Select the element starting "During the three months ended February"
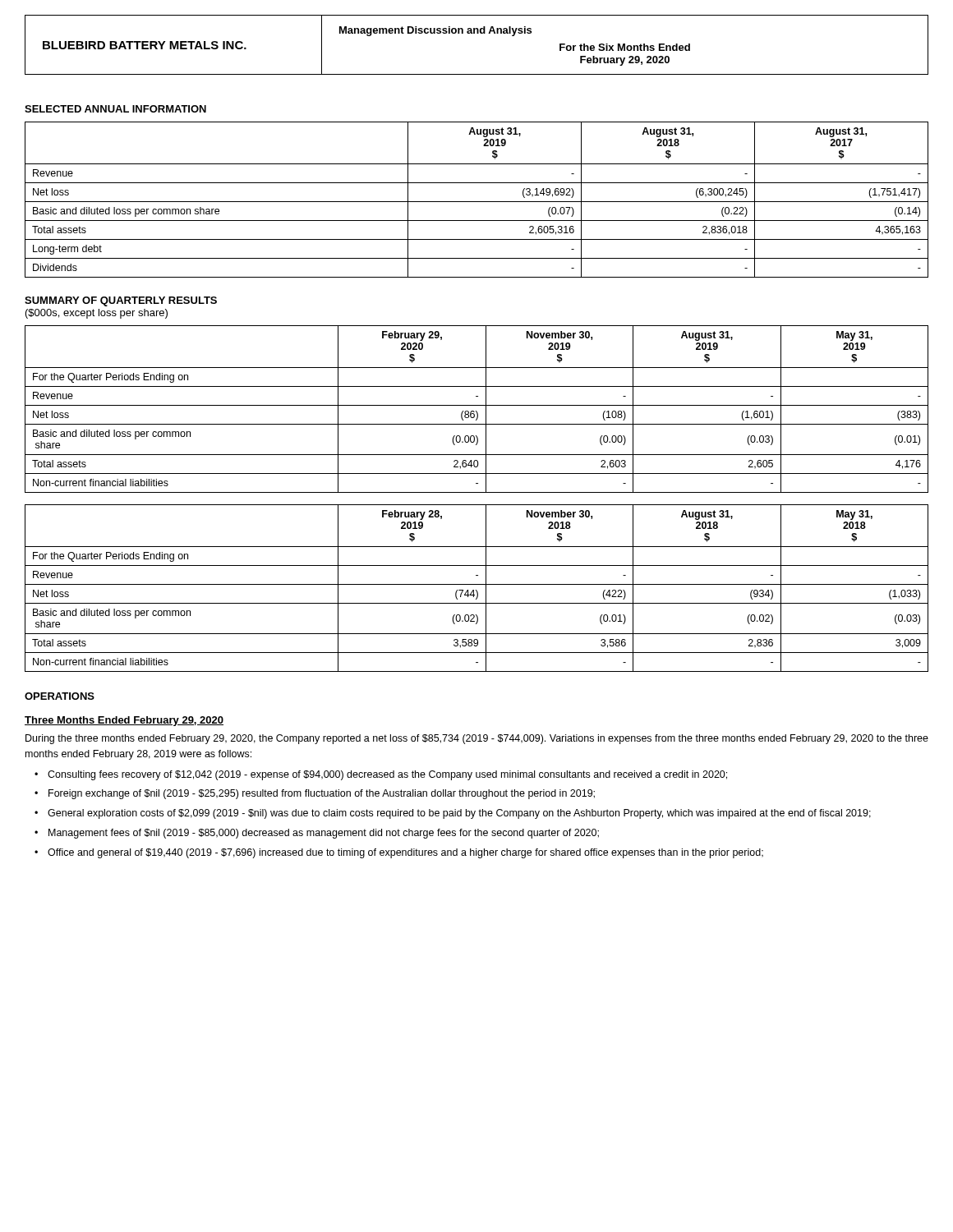The image size is (953, 1232). click(x=476, y=746)
